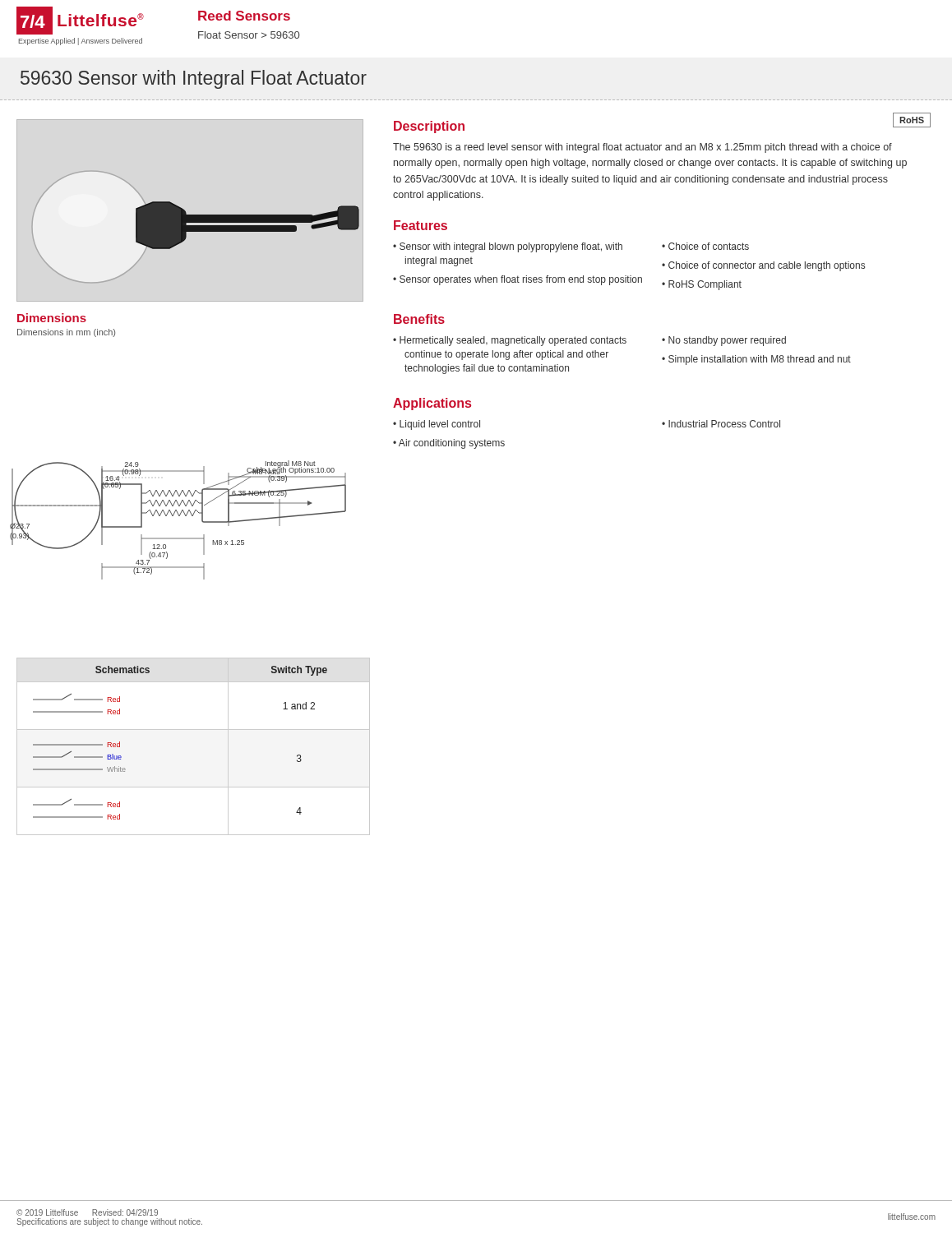
Task: Point to "Dimensions in mm (inch)"
Action: (x=66, y=332)
